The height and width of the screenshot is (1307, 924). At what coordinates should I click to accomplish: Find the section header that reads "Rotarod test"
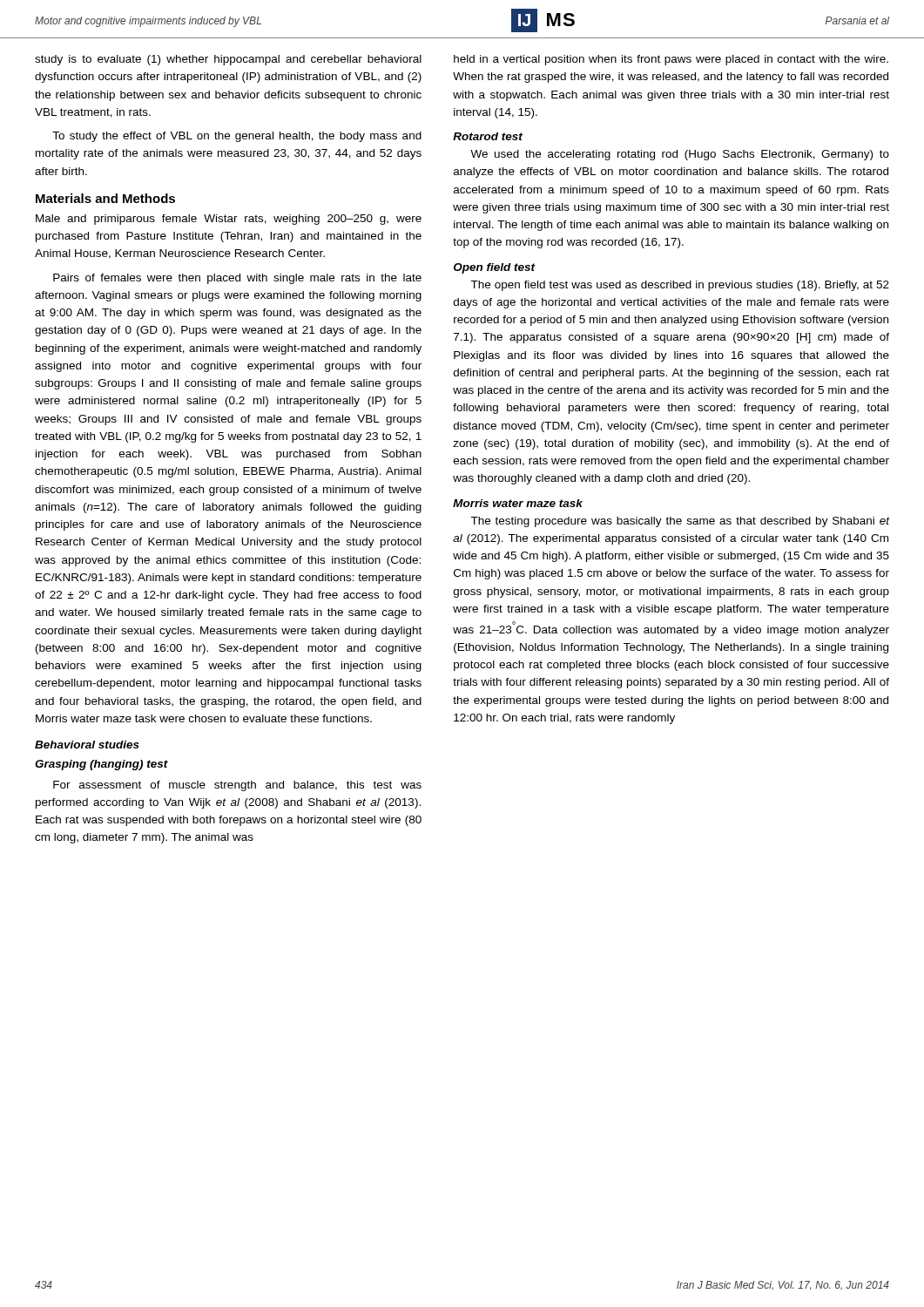(x=488, y=136)
